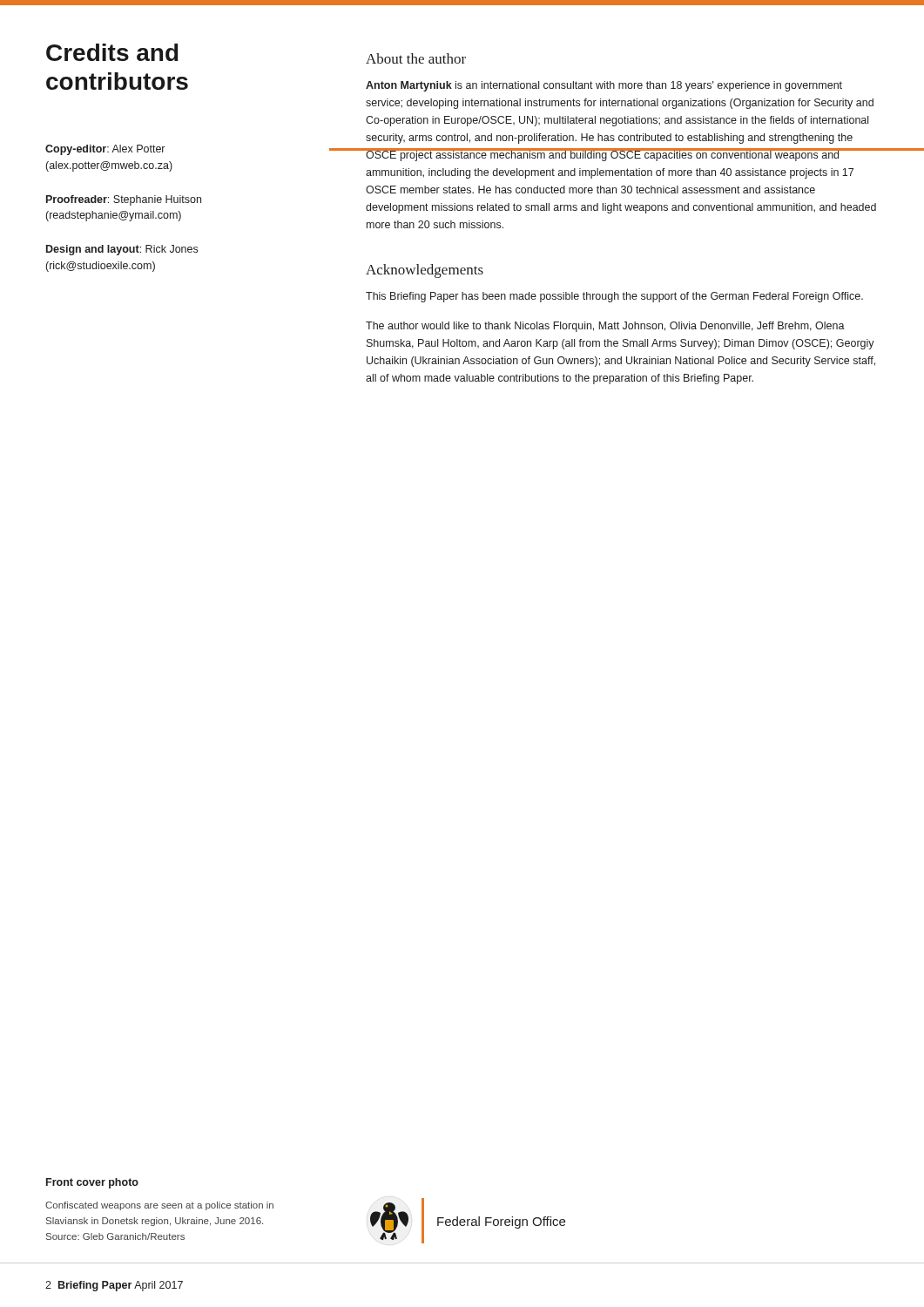This screenshot has height=1307, width=924.
Task: Point to the passage starting "Proofreader: Stephanie Huitson(readstephanie@ymail.com)"
Action: [x=124, y=207]
